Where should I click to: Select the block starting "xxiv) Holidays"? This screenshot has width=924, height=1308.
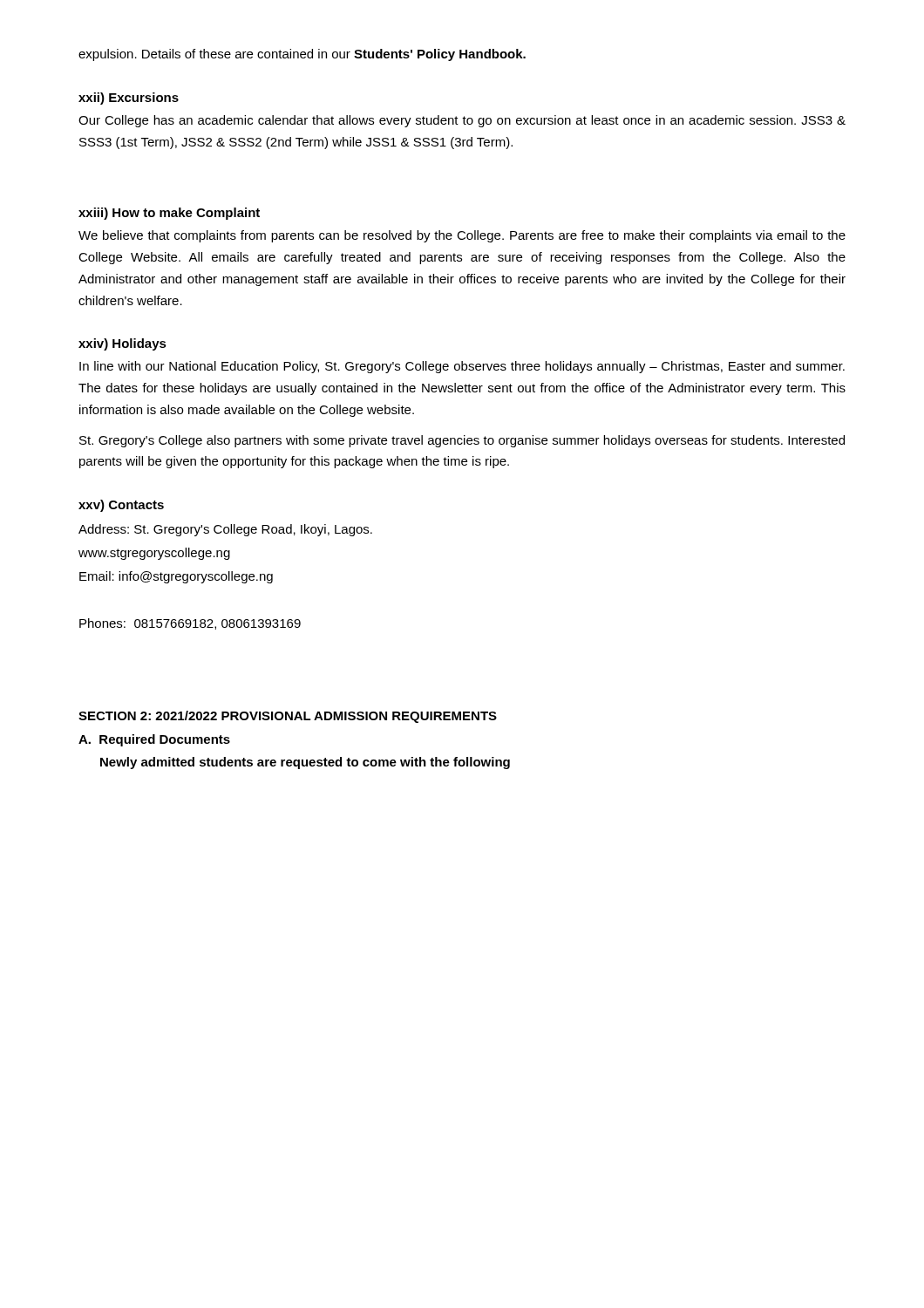click(122, 343)
